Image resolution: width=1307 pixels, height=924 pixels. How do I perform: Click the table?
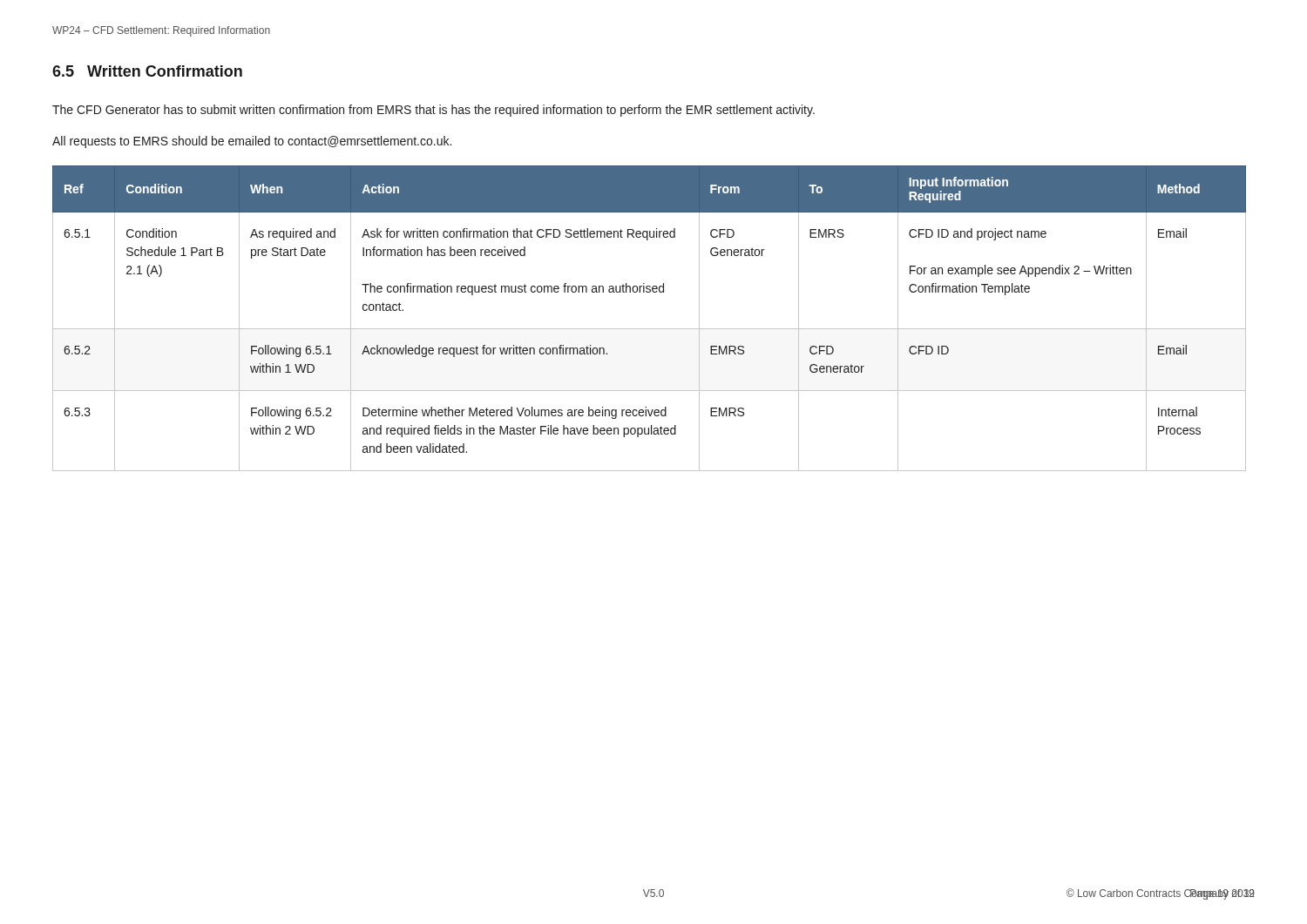click(649, 318)
